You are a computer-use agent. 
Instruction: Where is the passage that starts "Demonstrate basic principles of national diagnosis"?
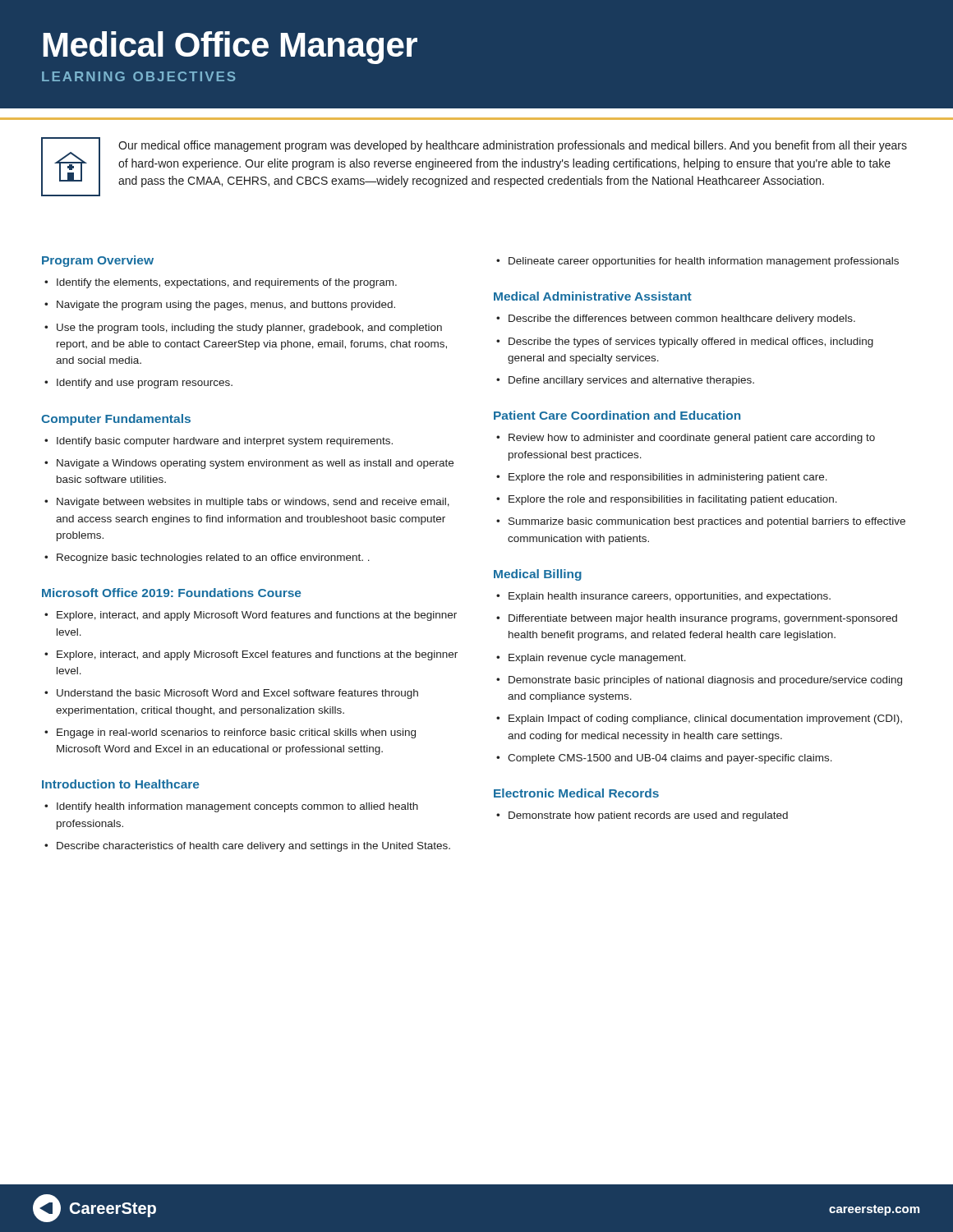tap(705, 688)
